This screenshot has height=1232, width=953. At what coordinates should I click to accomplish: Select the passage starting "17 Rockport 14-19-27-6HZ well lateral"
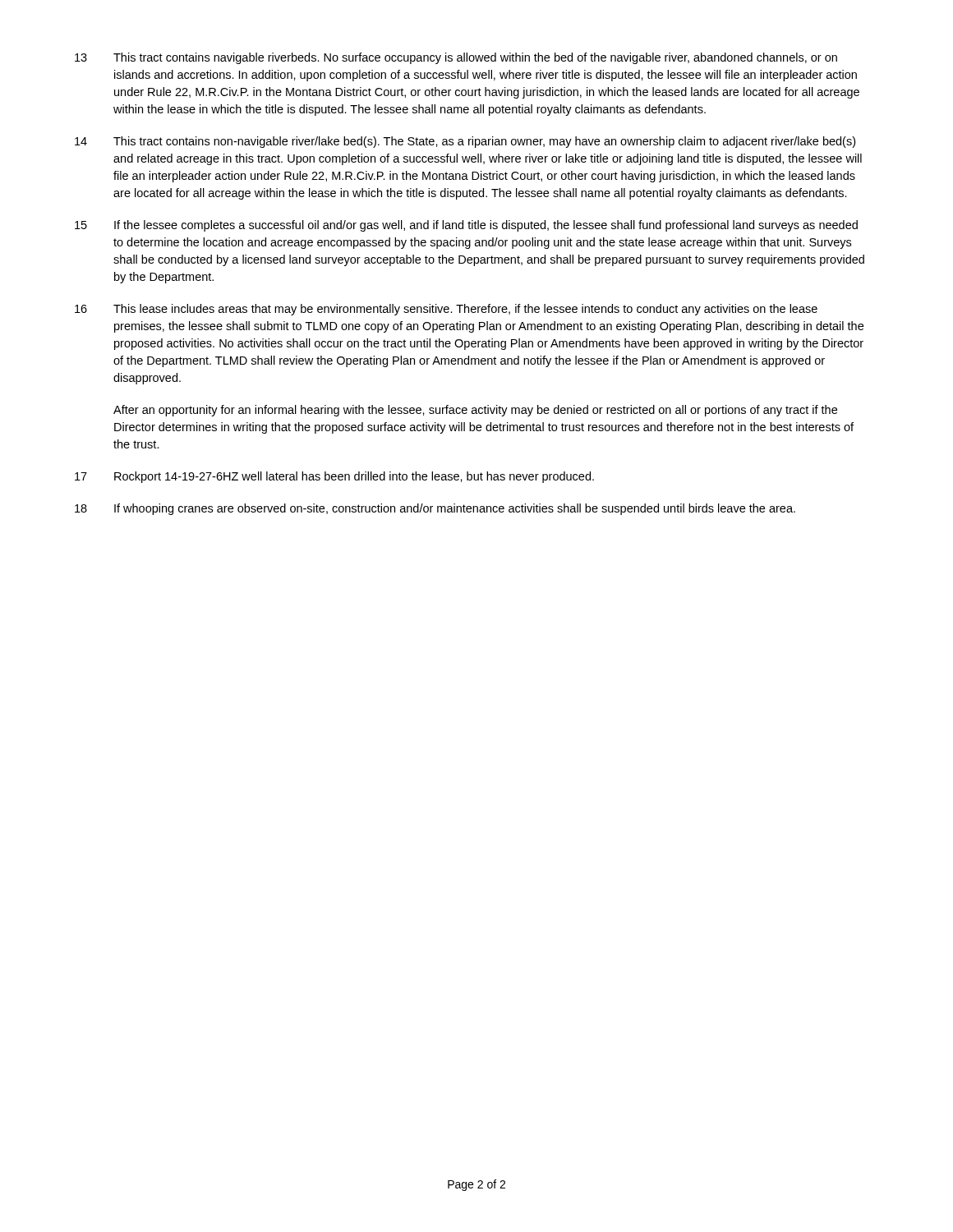(x=472, y=477)
